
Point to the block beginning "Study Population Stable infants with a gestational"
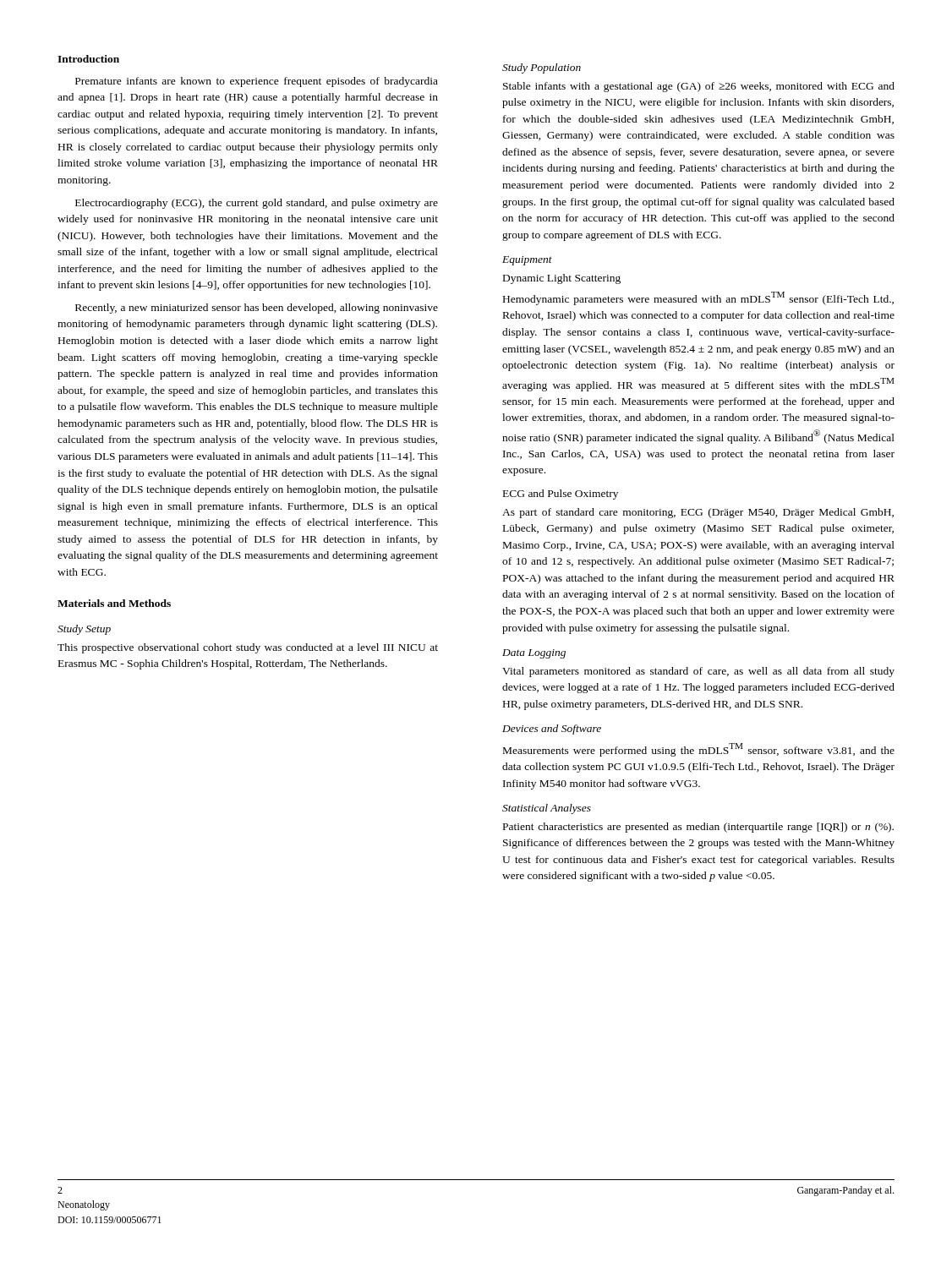click(x=698, y=151)
